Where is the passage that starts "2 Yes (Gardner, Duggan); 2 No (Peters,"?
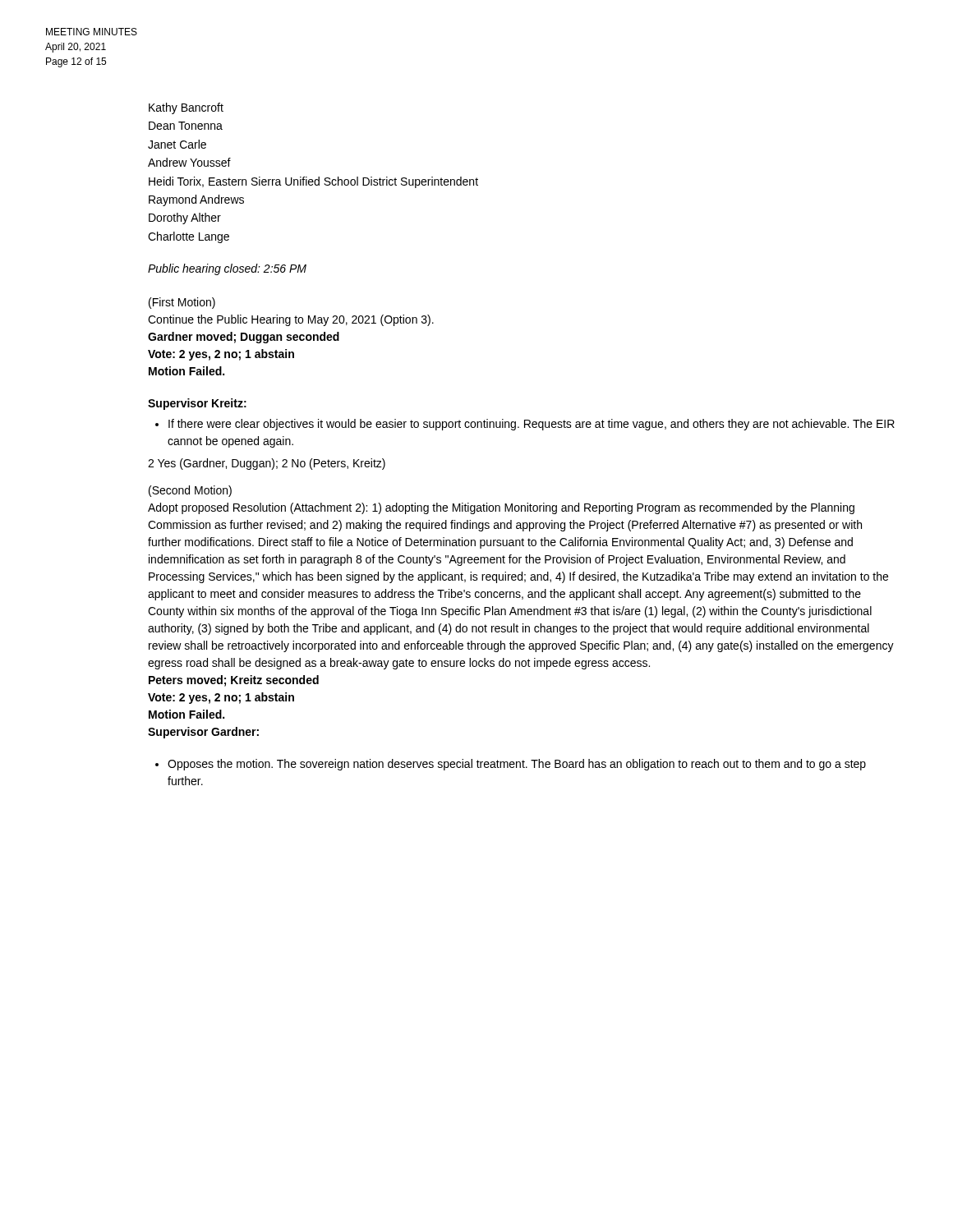 [x=267, y=463]
